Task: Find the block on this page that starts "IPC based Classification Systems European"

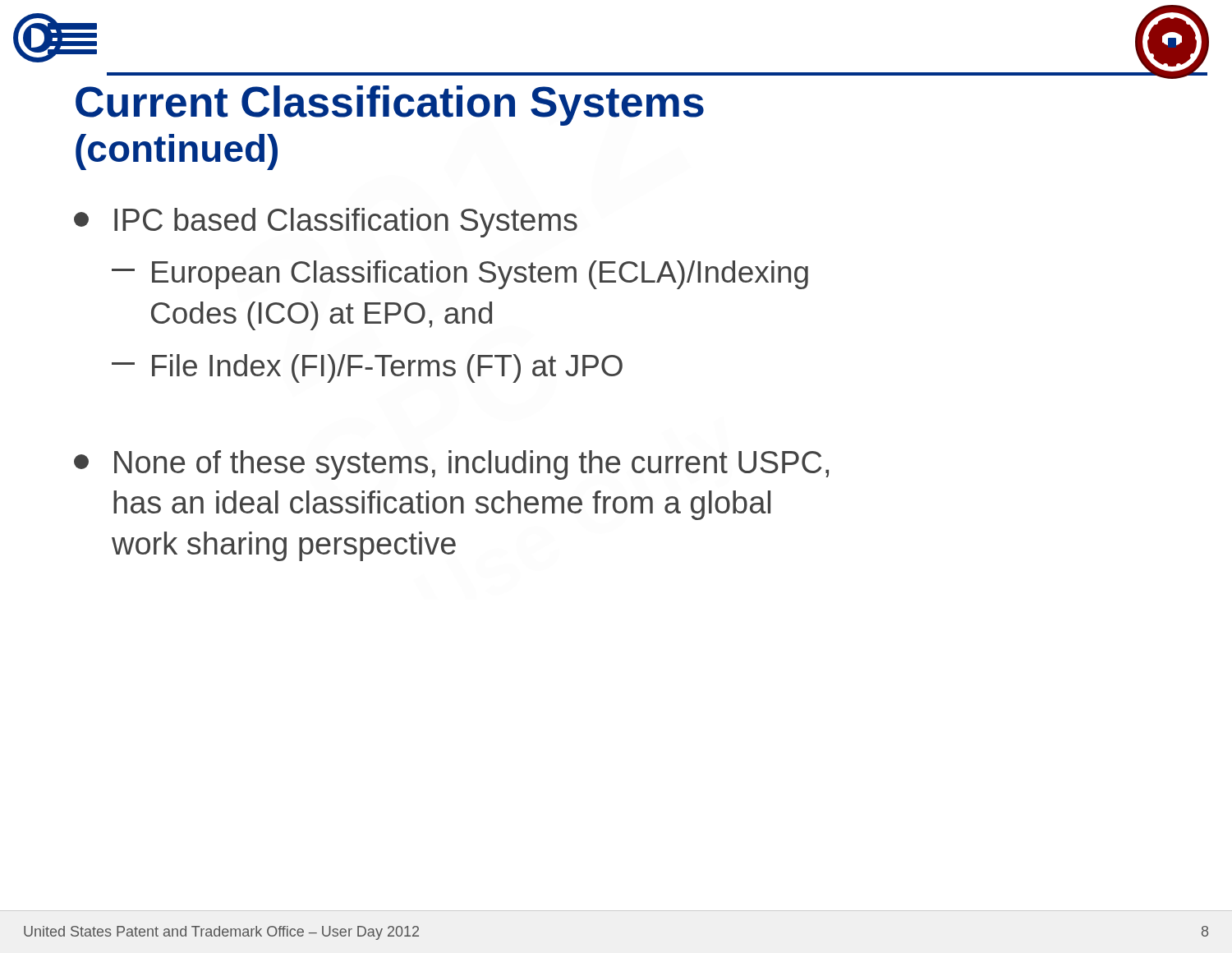Action: click(326, 223)
